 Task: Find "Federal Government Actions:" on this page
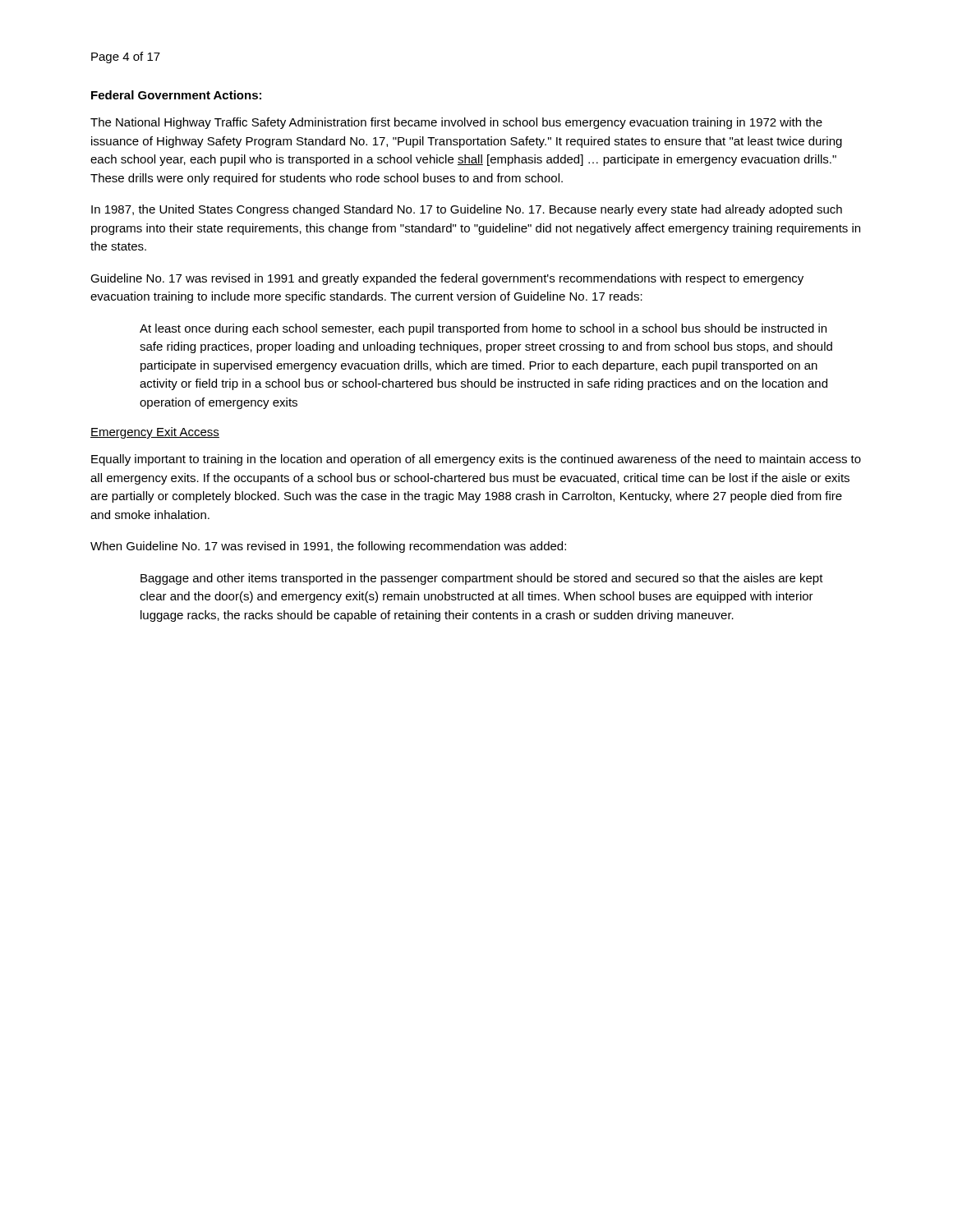pyautogui.click(x=176, y=95)
